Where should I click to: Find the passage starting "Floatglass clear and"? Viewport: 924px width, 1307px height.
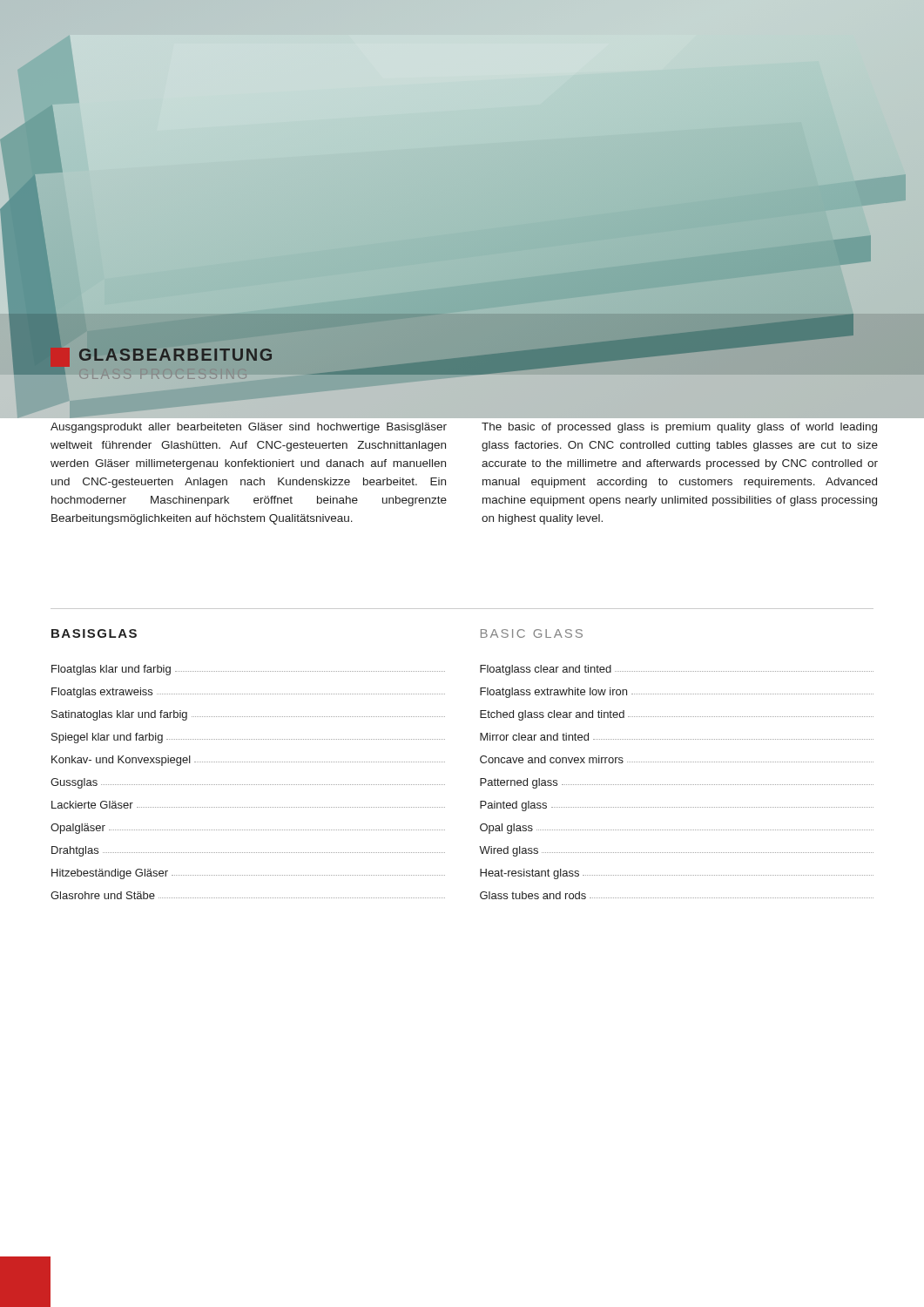pyautogui.click(x=676, y=669)
